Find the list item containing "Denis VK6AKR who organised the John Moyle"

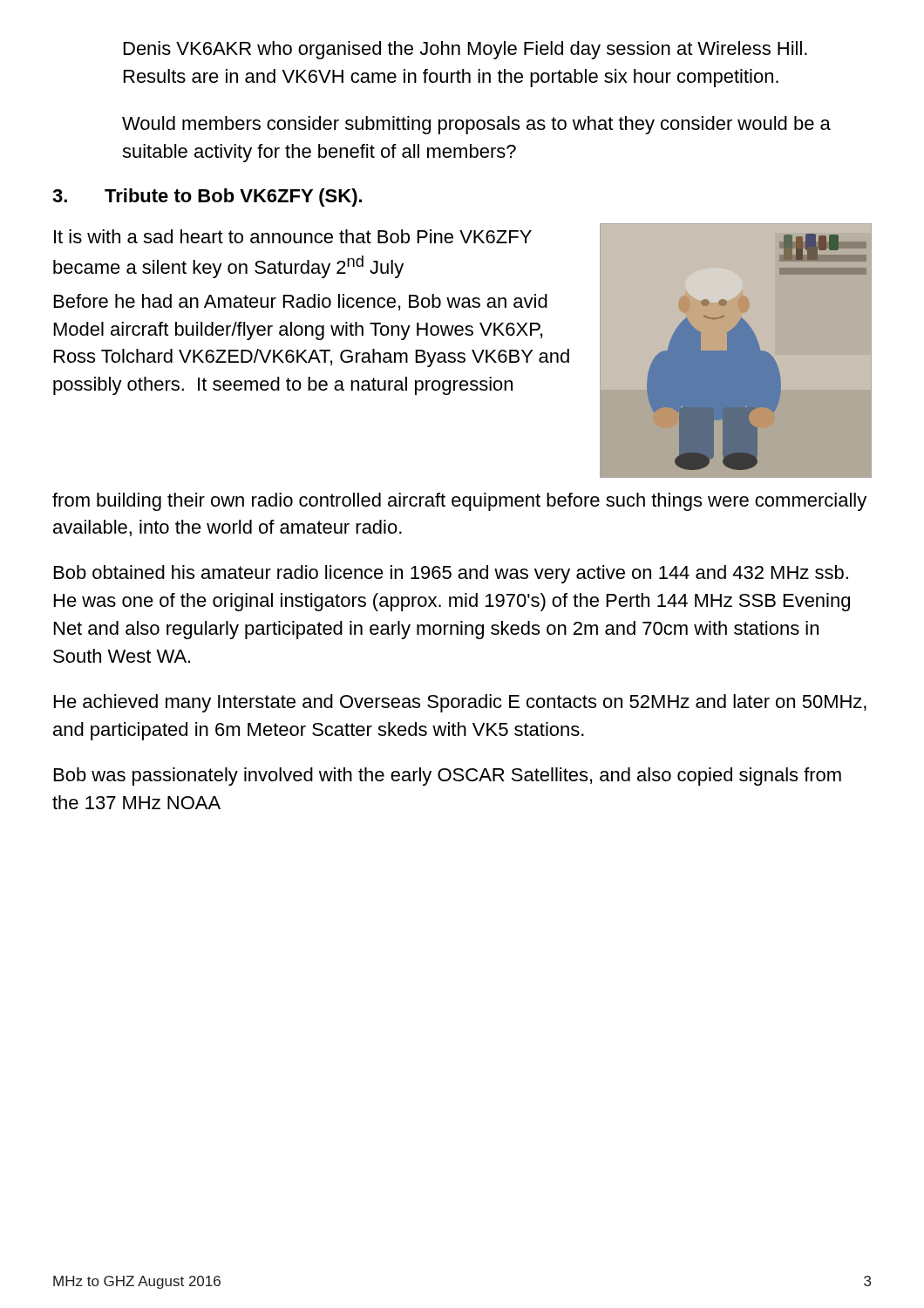(468, 62)
